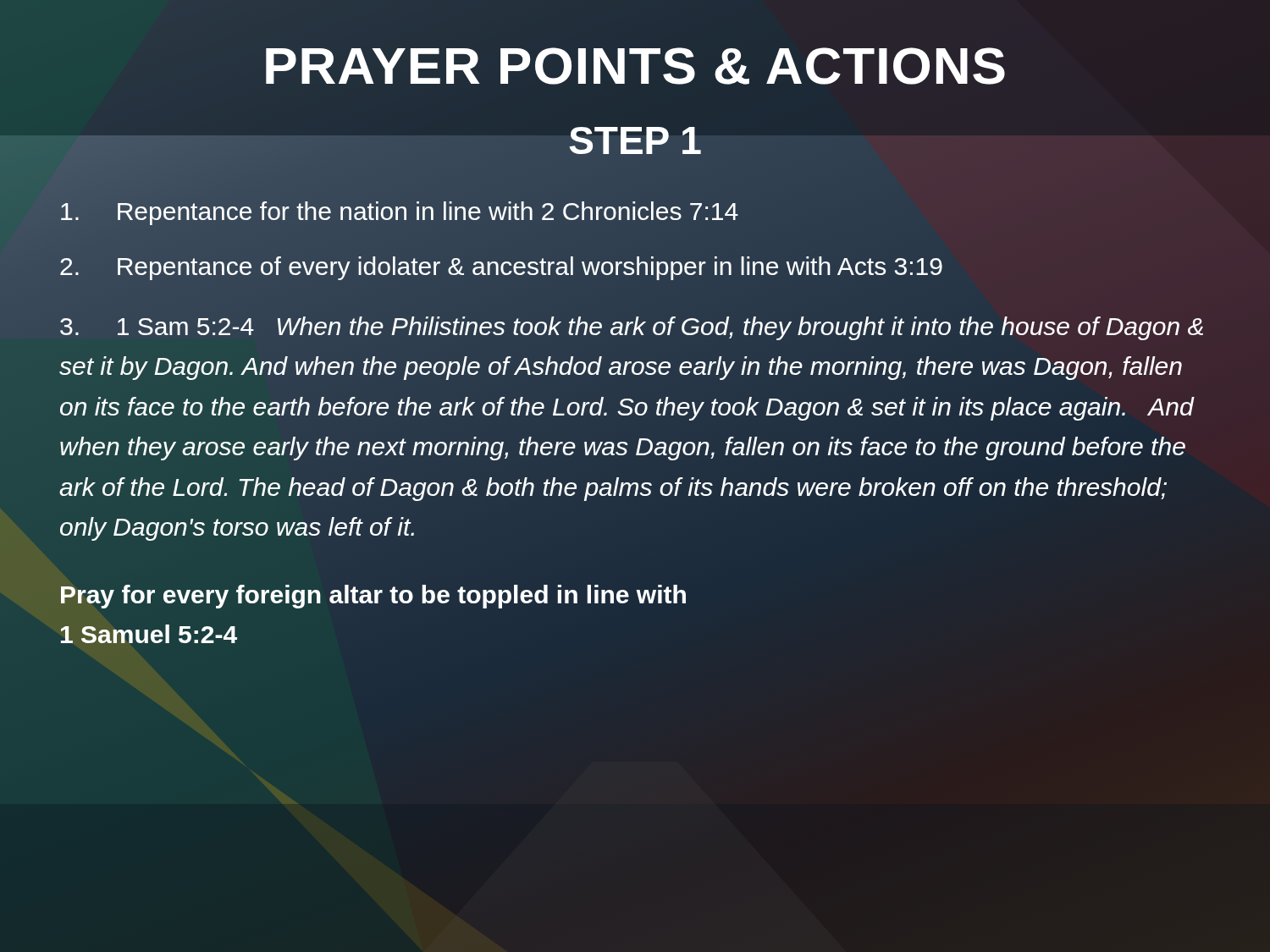Image resolution: width=1270 pixels, height=952 pixels.
Task: Locate the title that reads "PRAYER POINTS & ACTIONS"
Action: pos(635,66)
